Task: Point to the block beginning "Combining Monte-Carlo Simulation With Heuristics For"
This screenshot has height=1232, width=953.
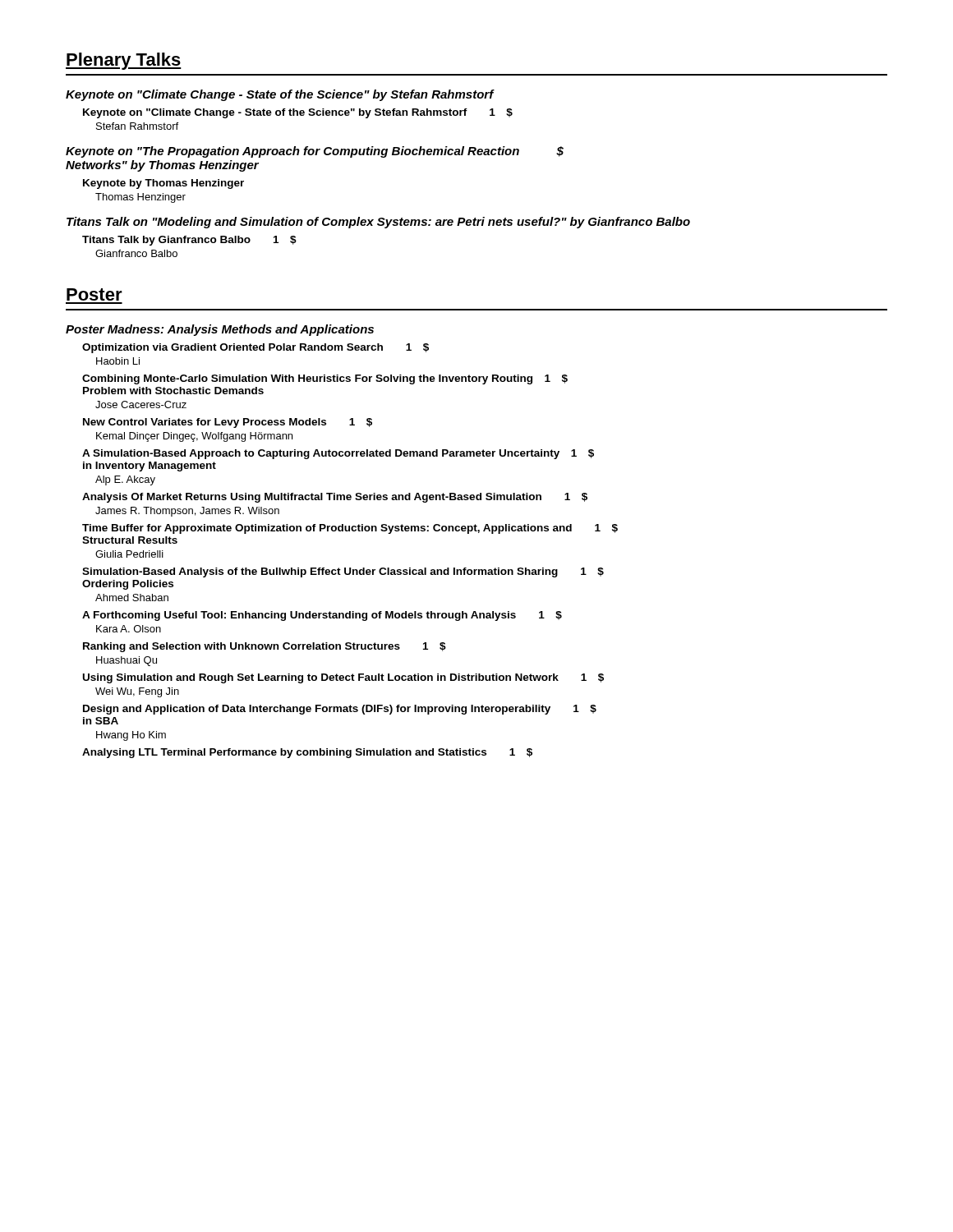Action: click(x=325, y=384)
